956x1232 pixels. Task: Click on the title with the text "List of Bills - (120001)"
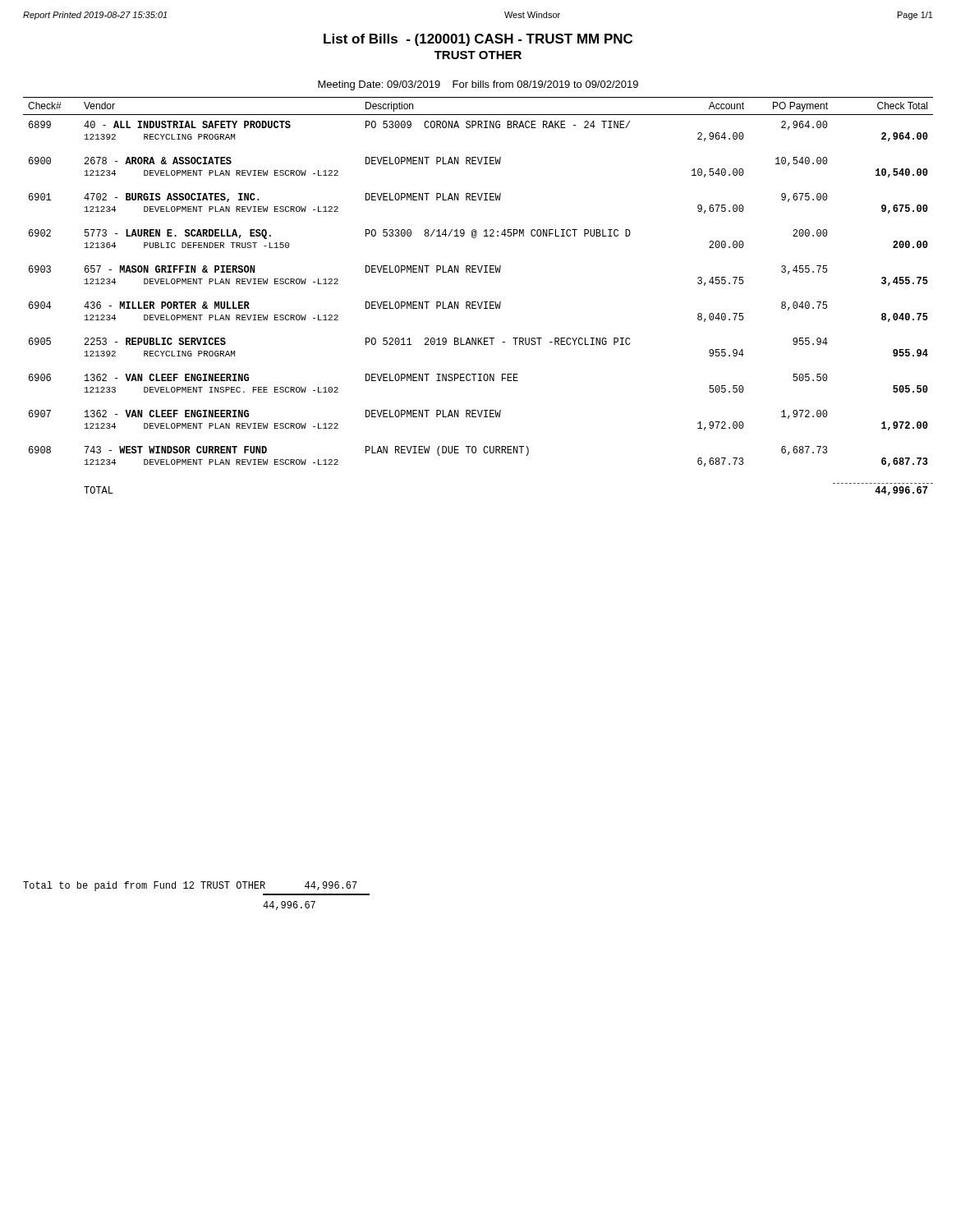(478, 46)
